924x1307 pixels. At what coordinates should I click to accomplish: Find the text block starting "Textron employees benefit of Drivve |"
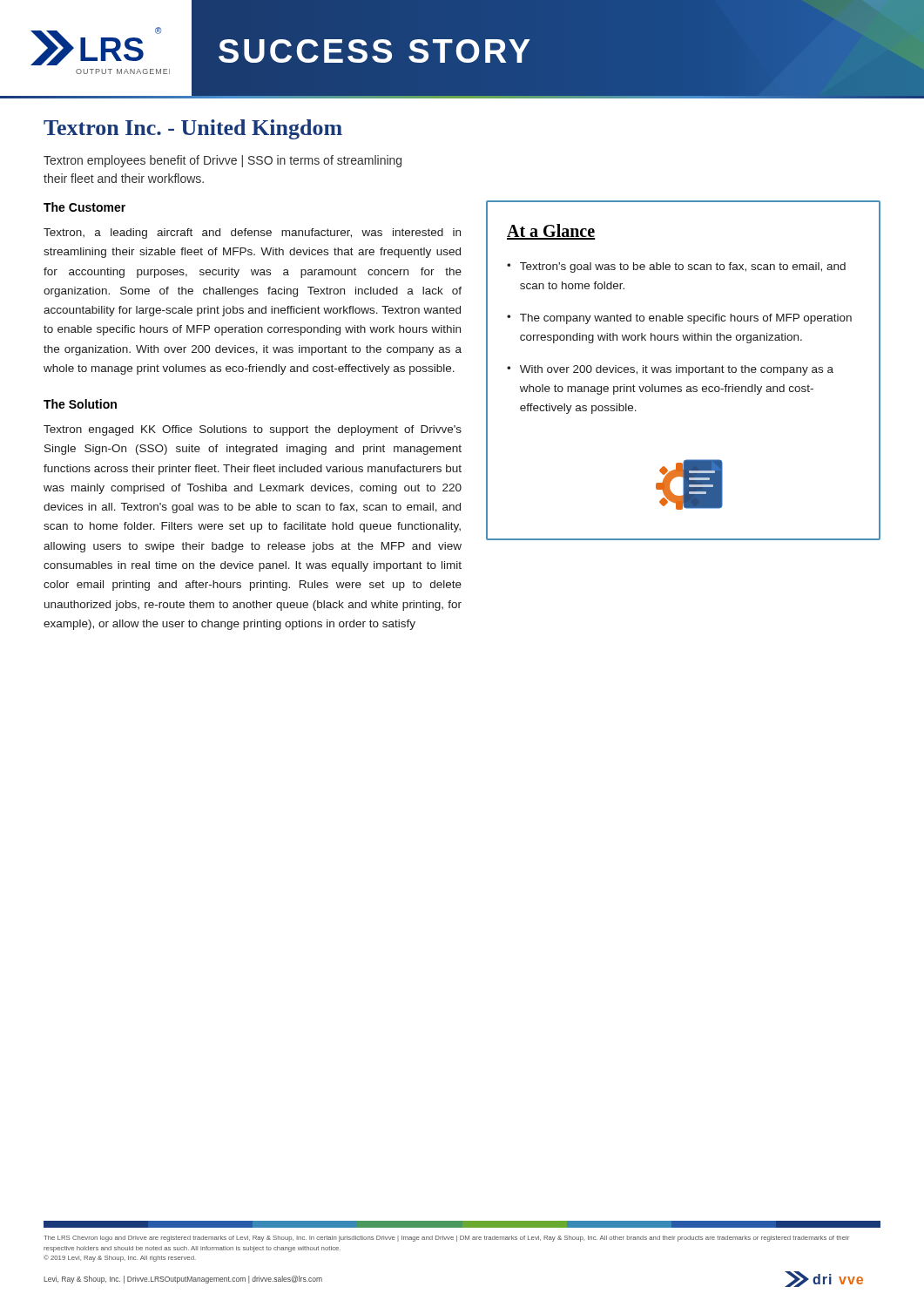click(x=223, y=161)
